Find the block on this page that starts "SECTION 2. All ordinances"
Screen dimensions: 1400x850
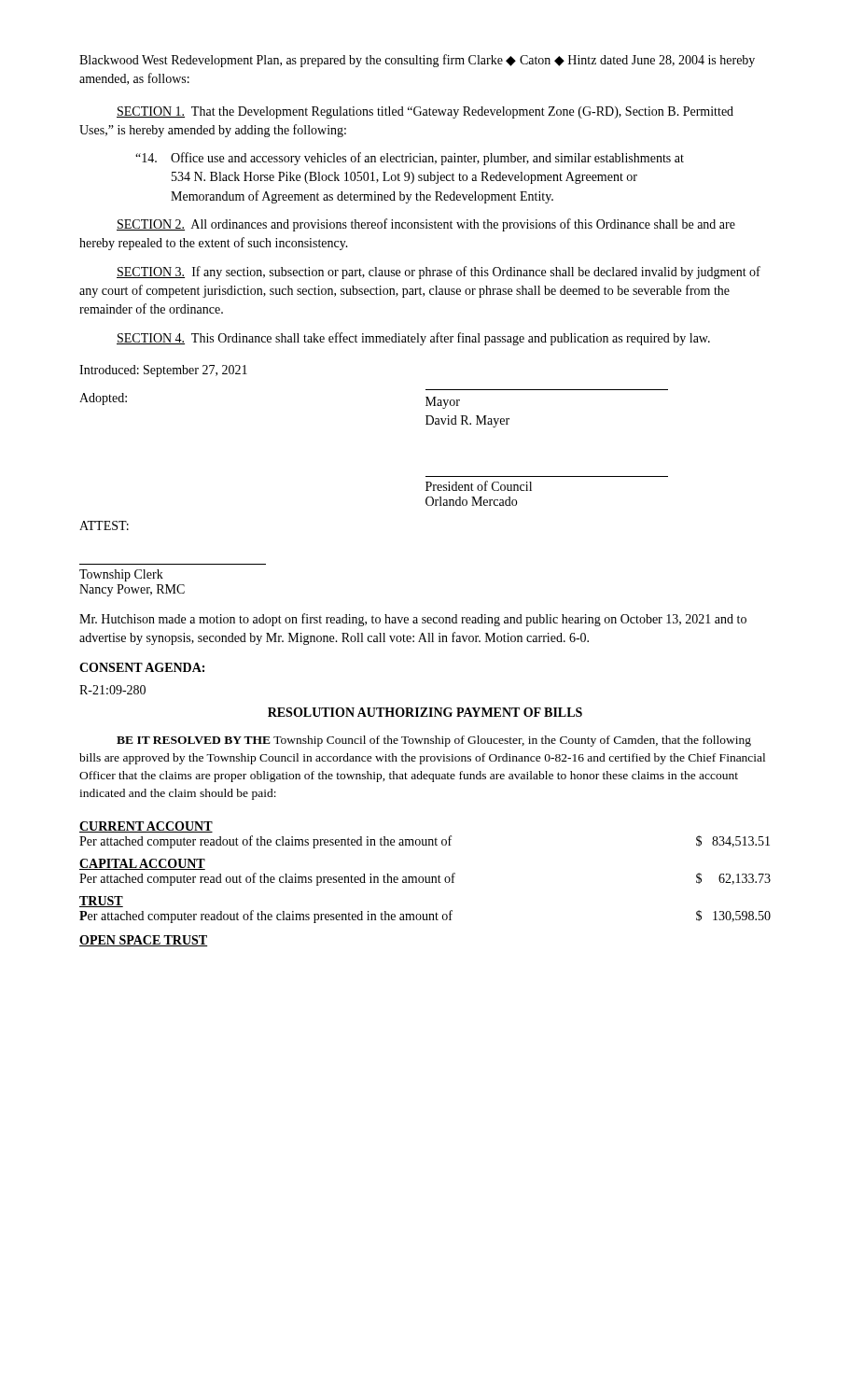click(407, 234)
